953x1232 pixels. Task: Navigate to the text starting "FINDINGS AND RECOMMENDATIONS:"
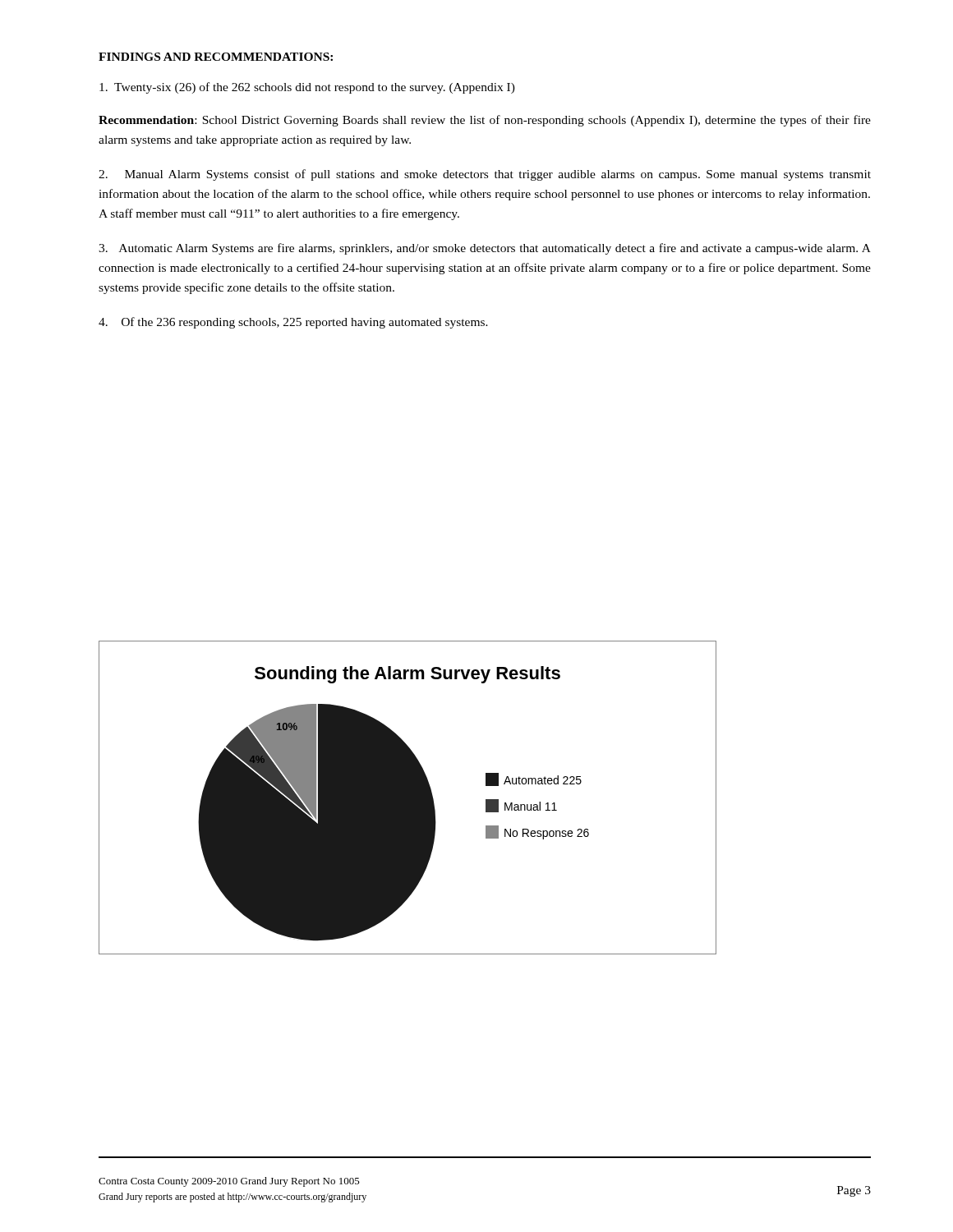pyautogui.click(x=216, y=56)
